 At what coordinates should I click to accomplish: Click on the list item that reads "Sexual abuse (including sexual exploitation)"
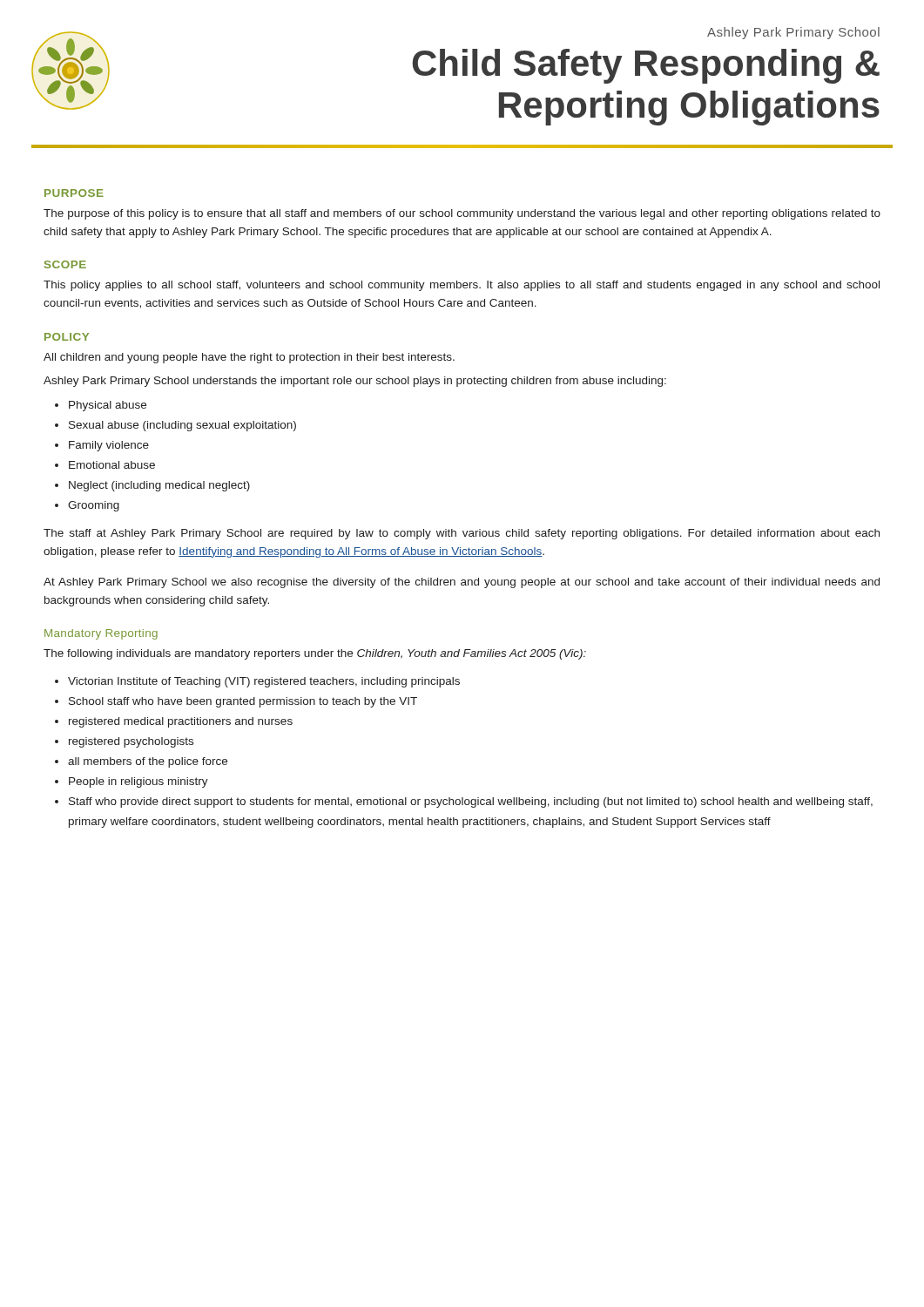coord(182,425)
